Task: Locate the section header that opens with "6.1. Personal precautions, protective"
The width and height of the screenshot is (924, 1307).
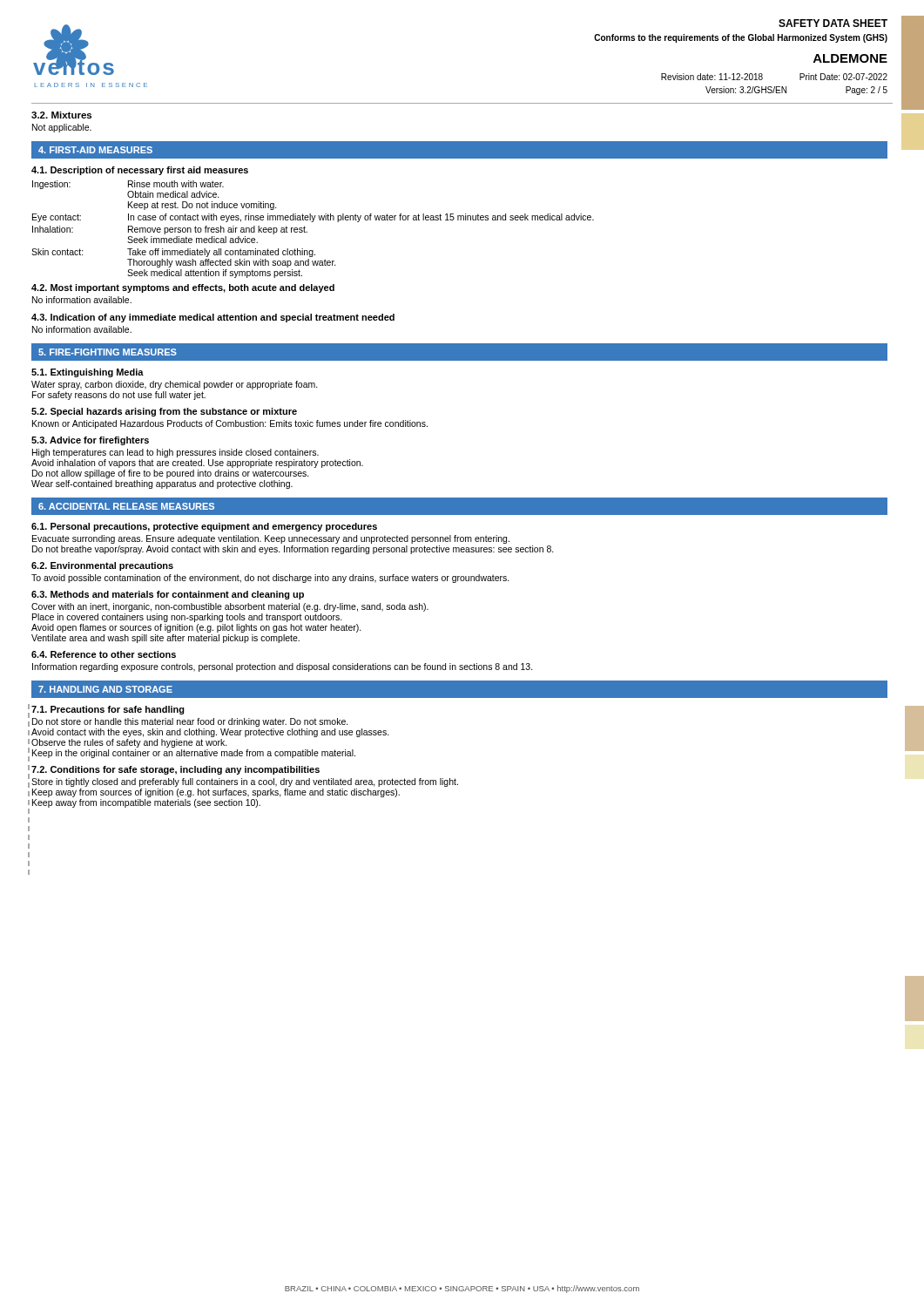Action: tap(204, 526)
